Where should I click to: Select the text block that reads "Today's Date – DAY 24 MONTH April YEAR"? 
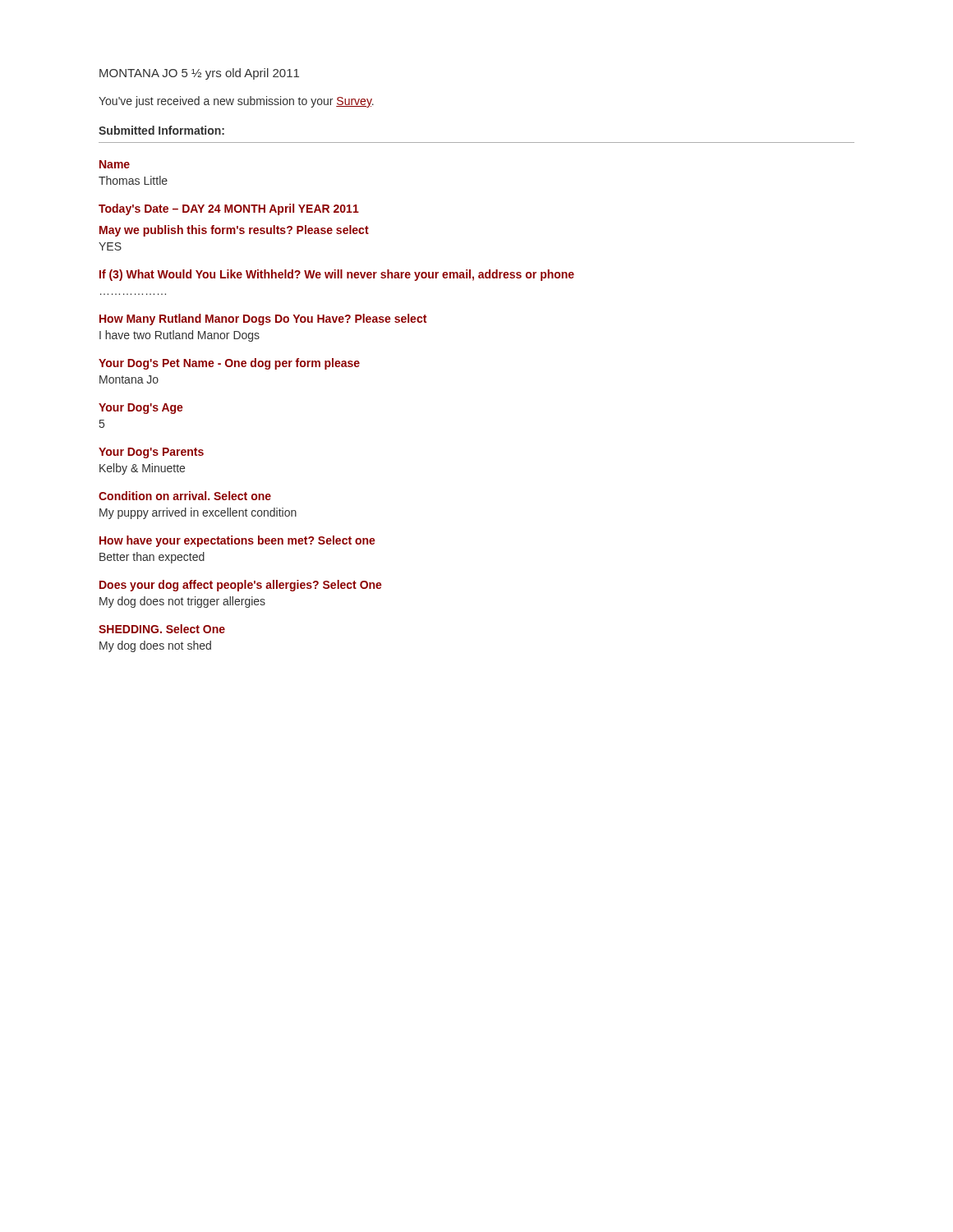click(x=229, y=209)
